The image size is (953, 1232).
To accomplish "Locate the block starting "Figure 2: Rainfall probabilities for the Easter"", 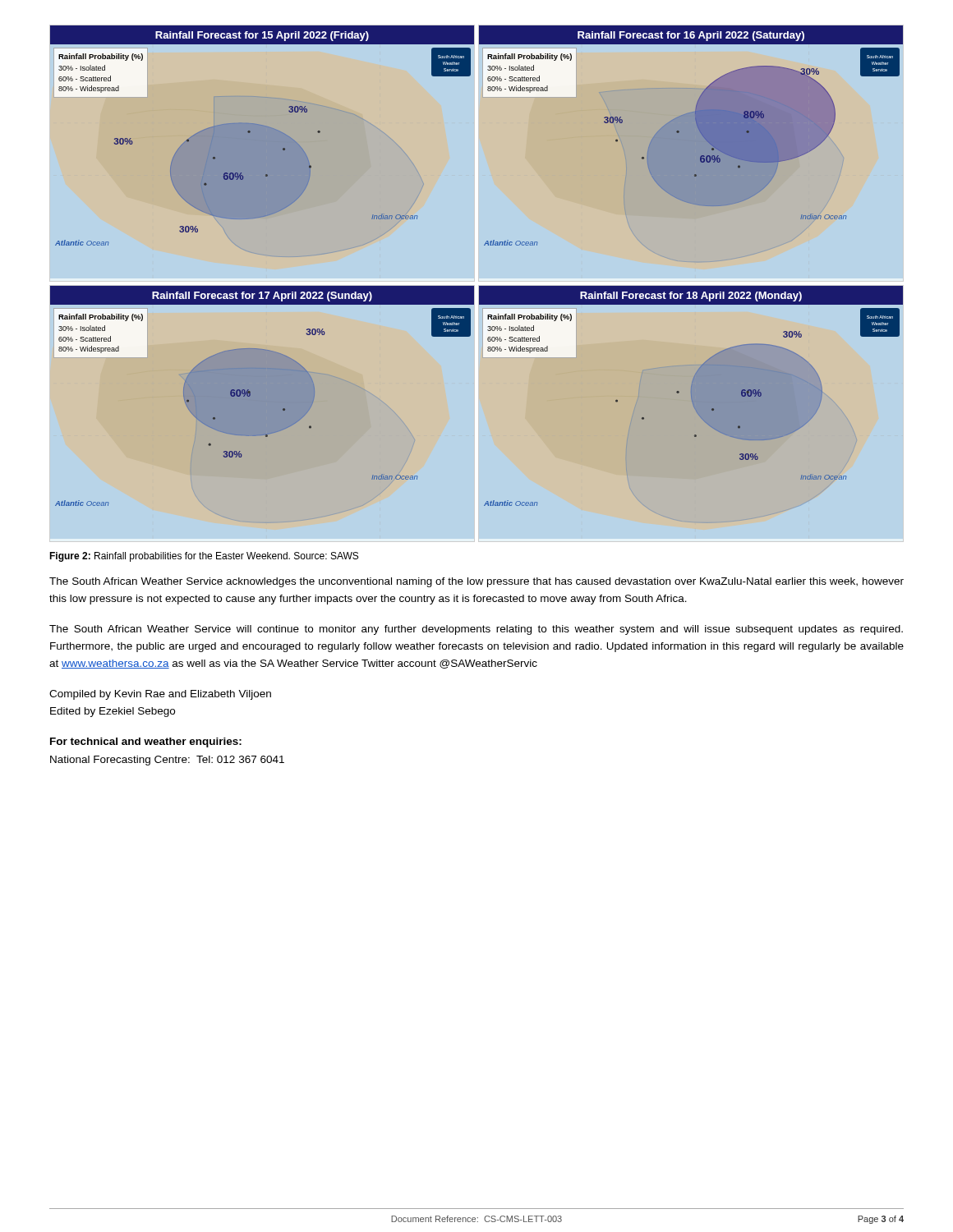I will (204, 556).
